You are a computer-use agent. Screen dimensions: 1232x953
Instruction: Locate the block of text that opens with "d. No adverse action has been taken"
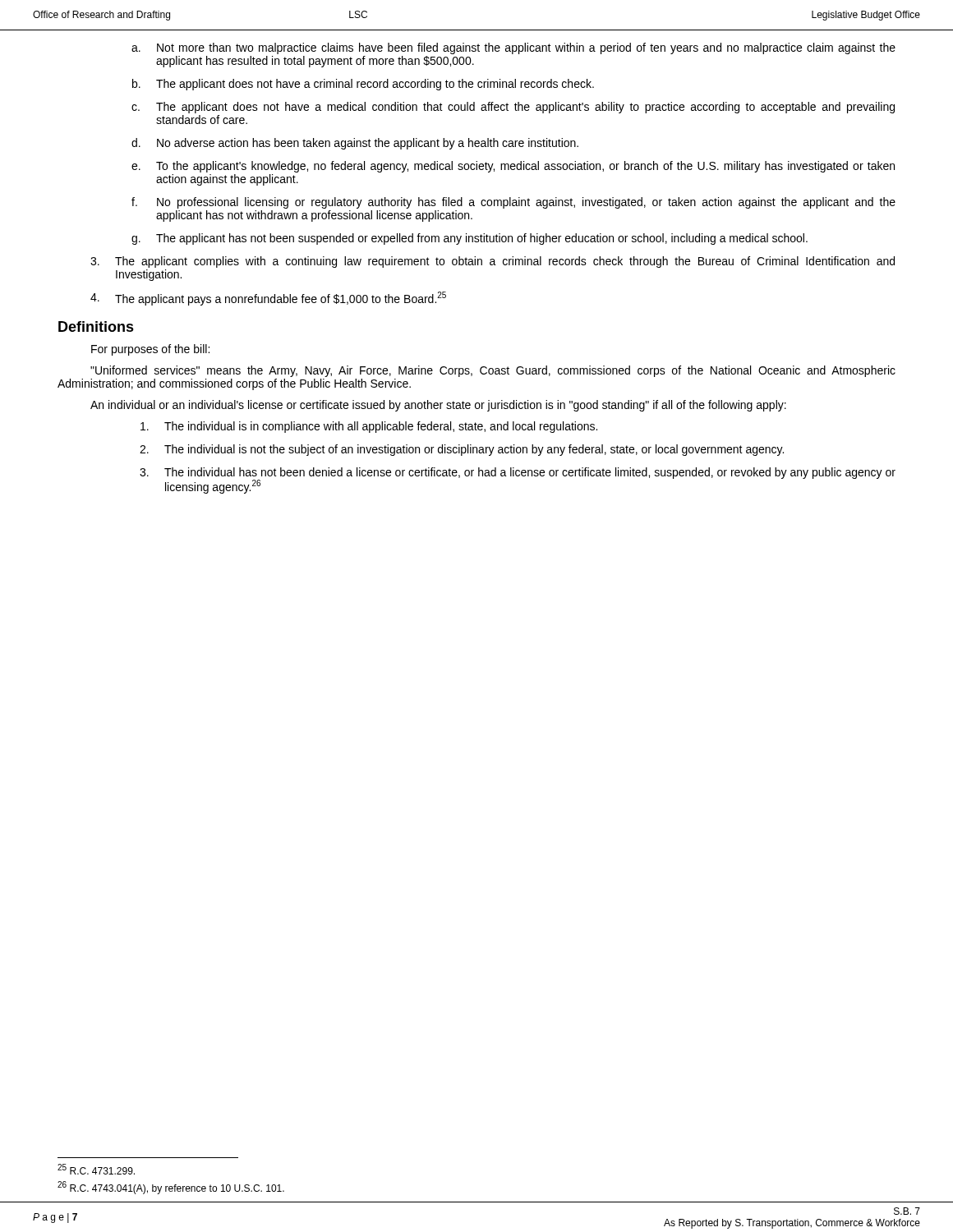tap(513, 143)
